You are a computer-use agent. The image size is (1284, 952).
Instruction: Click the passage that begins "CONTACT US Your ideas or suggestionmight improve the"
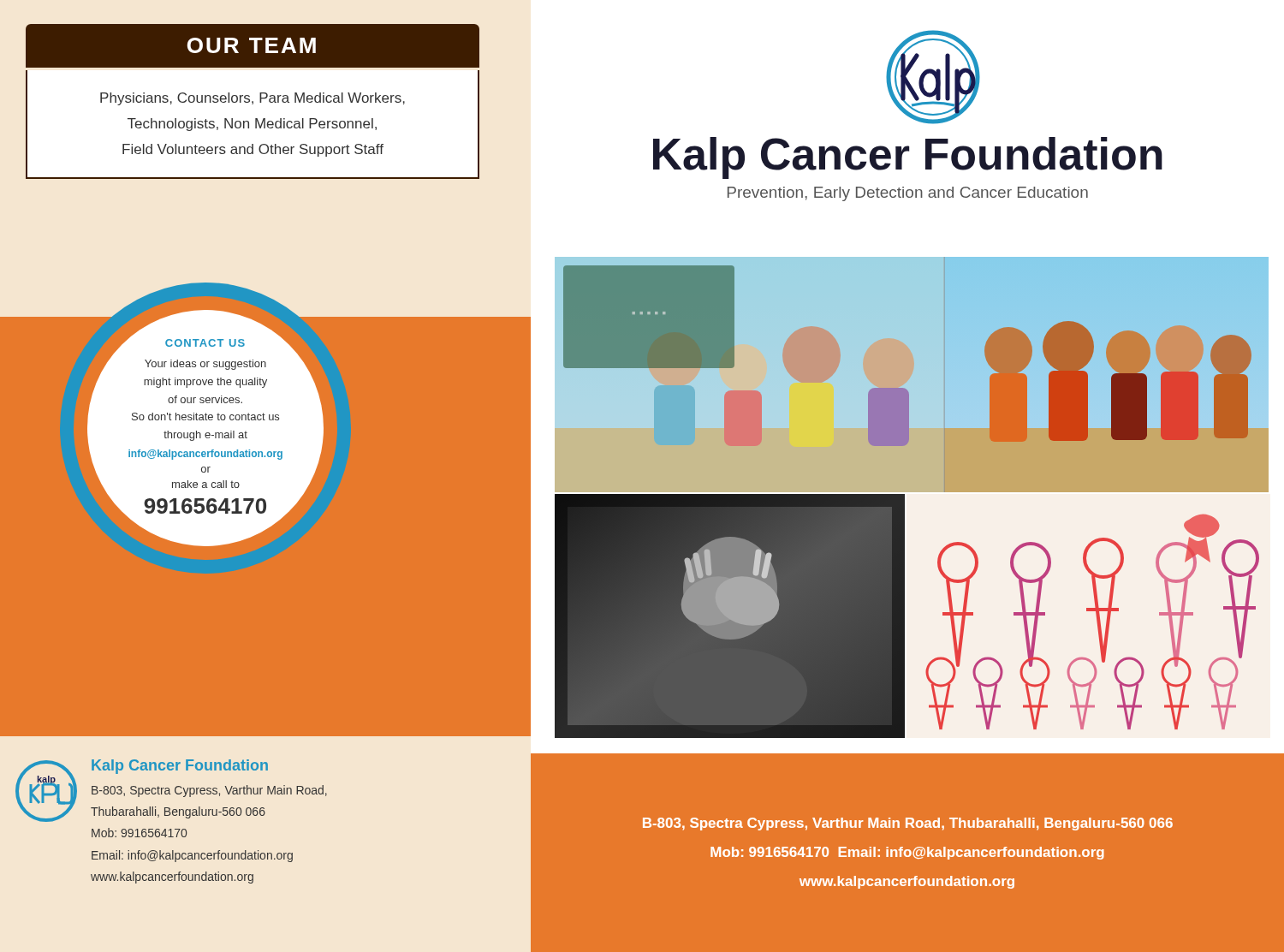(205, 428)
